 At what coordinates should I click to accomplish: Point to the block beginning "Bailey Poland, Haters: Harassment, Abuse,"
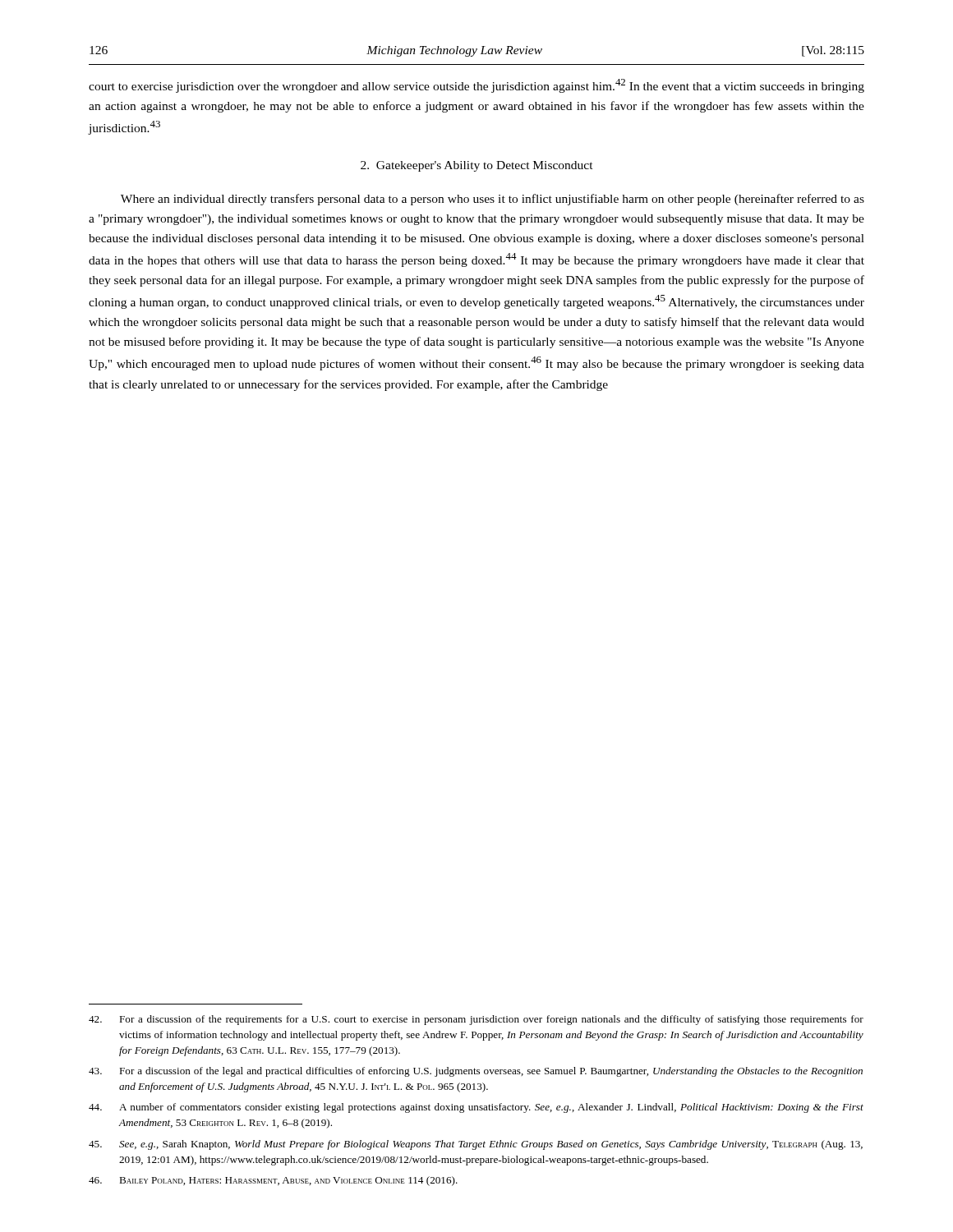[273, 1181]
